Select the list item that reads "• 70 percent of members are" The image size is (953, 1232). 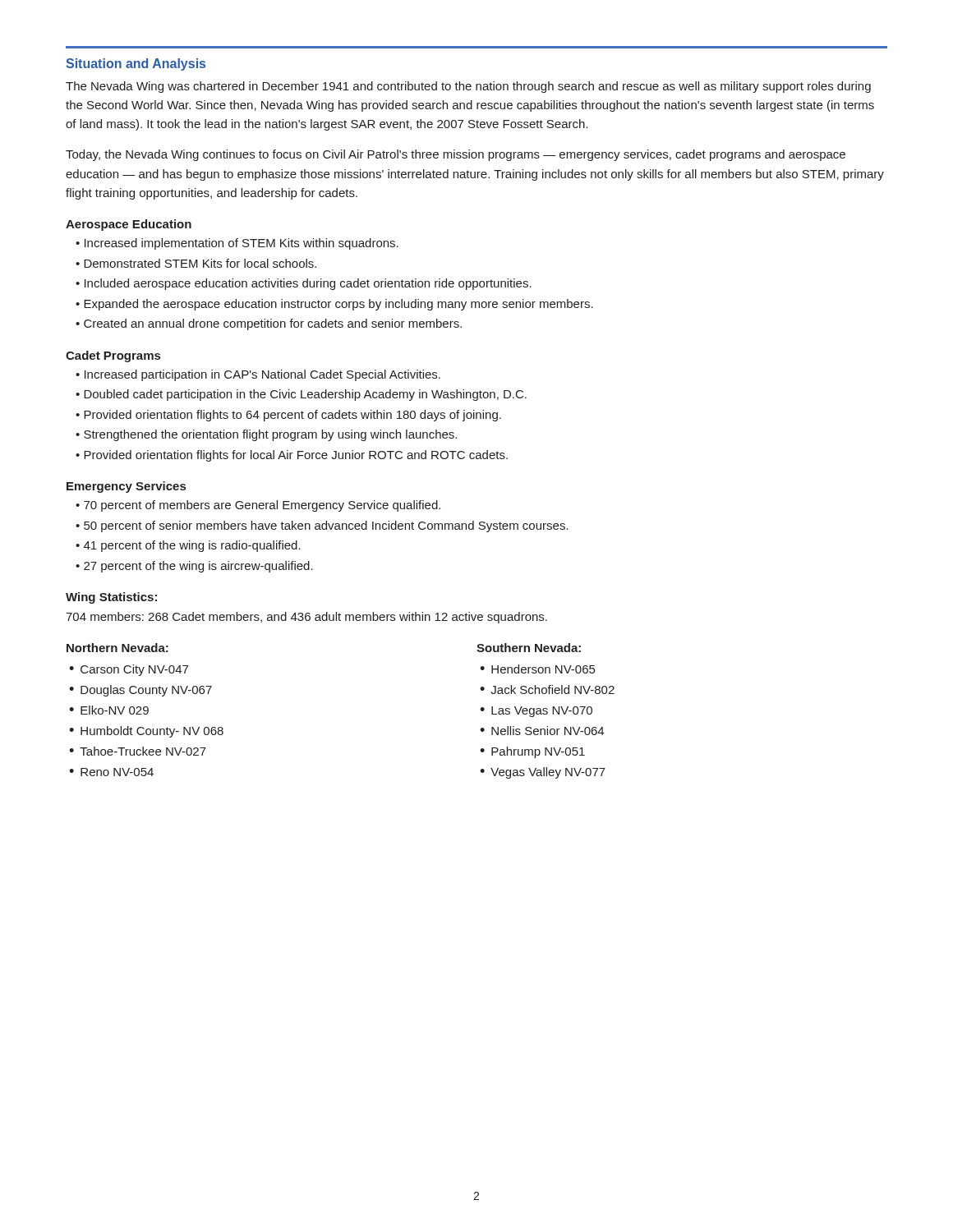click(259, 505)
